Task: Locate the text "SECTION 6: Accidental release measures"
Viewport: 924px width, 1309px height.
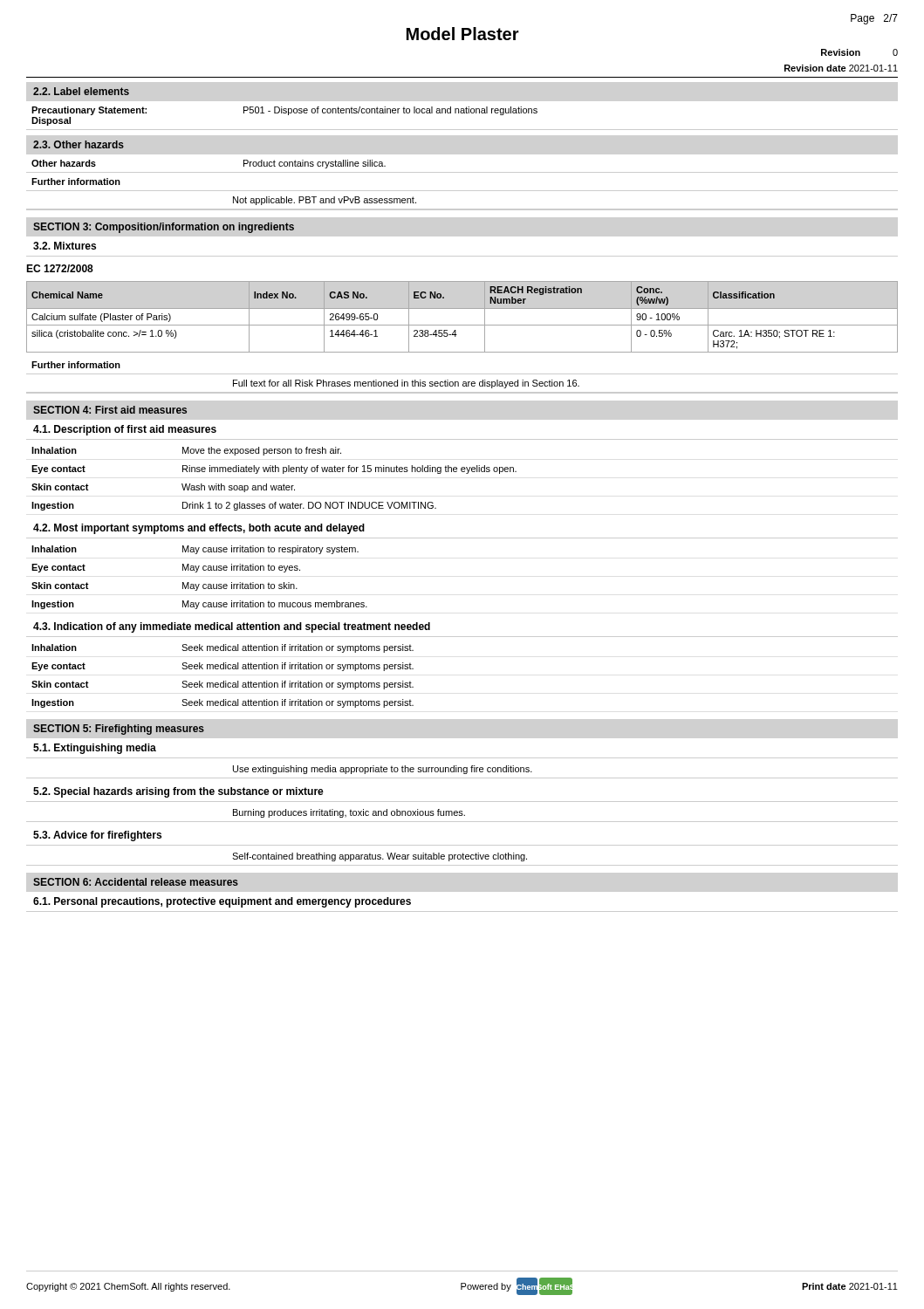Action: pos(136,882)
